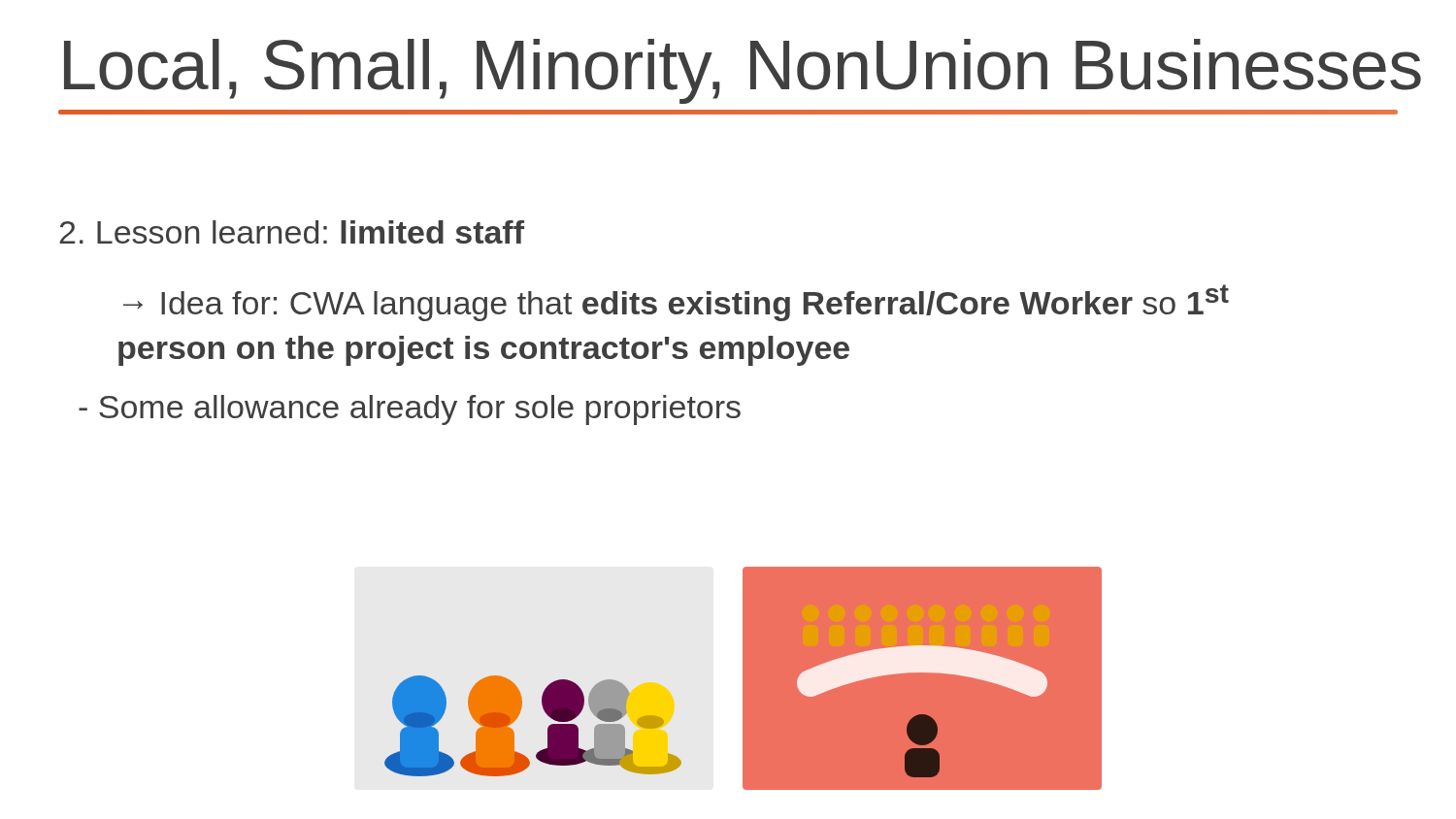Navigate to the text starting "→ Idea for: CWA language"
The height and width of the screenshot is (819, 1456).
coord(673,322)
